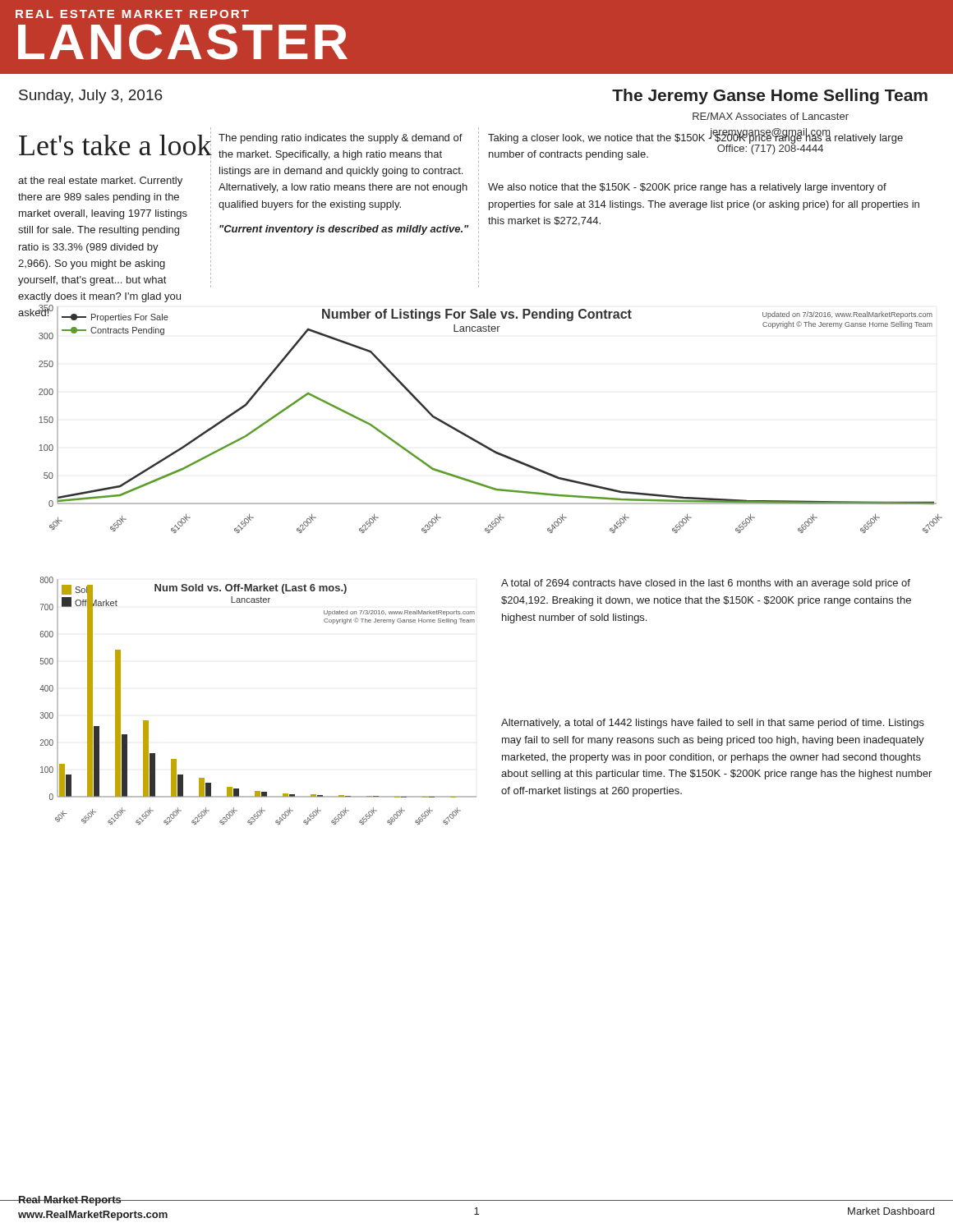Click on the element starting "Sunday, July 3,"
953x1232 pixels.
tap(90, 95)
